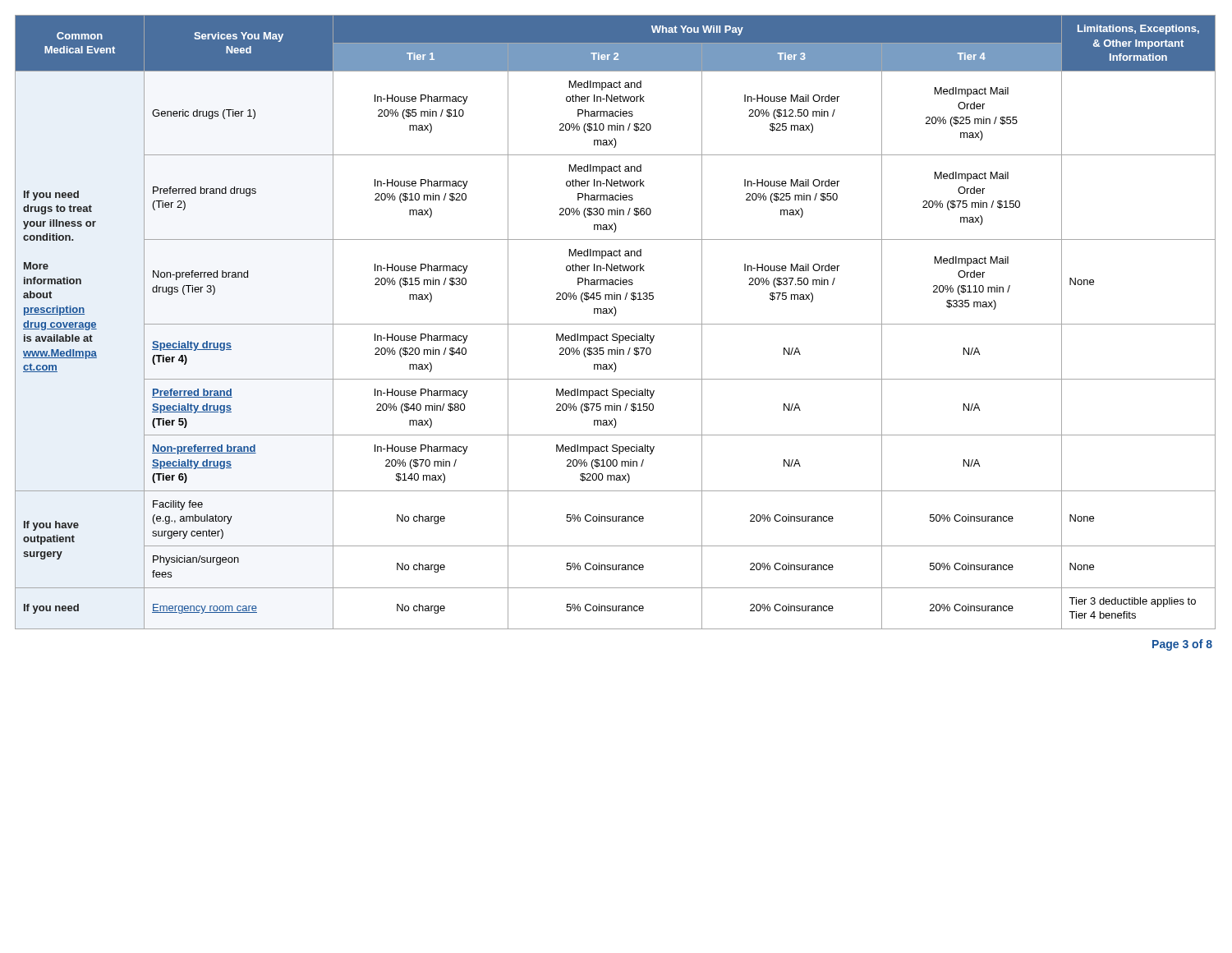
Task: Select a table
Action: point(615,322)
